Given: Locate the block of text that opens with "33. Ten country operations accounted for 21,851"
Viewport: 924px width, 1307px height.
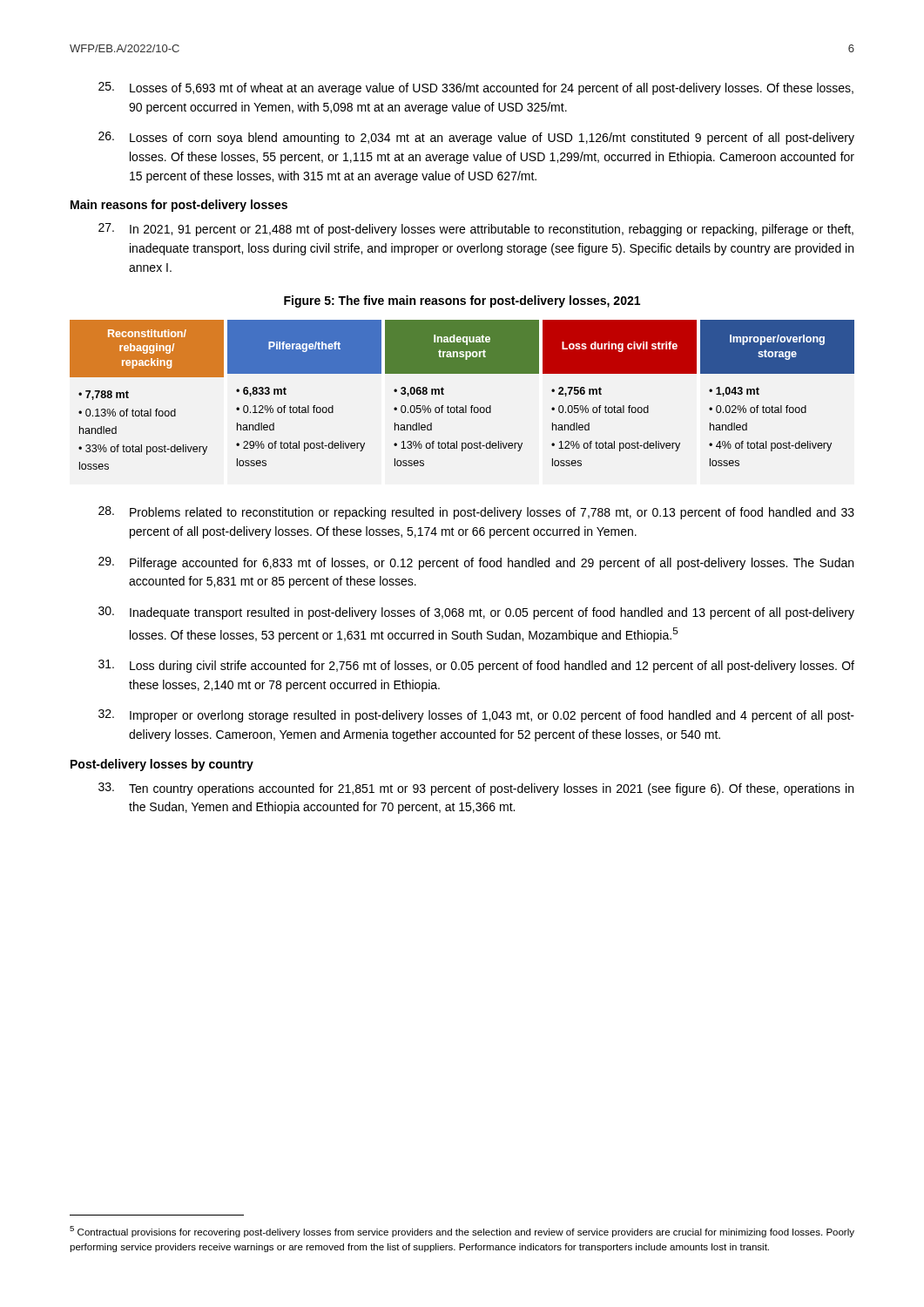Looking at the screenshot, I should [462, 798].
